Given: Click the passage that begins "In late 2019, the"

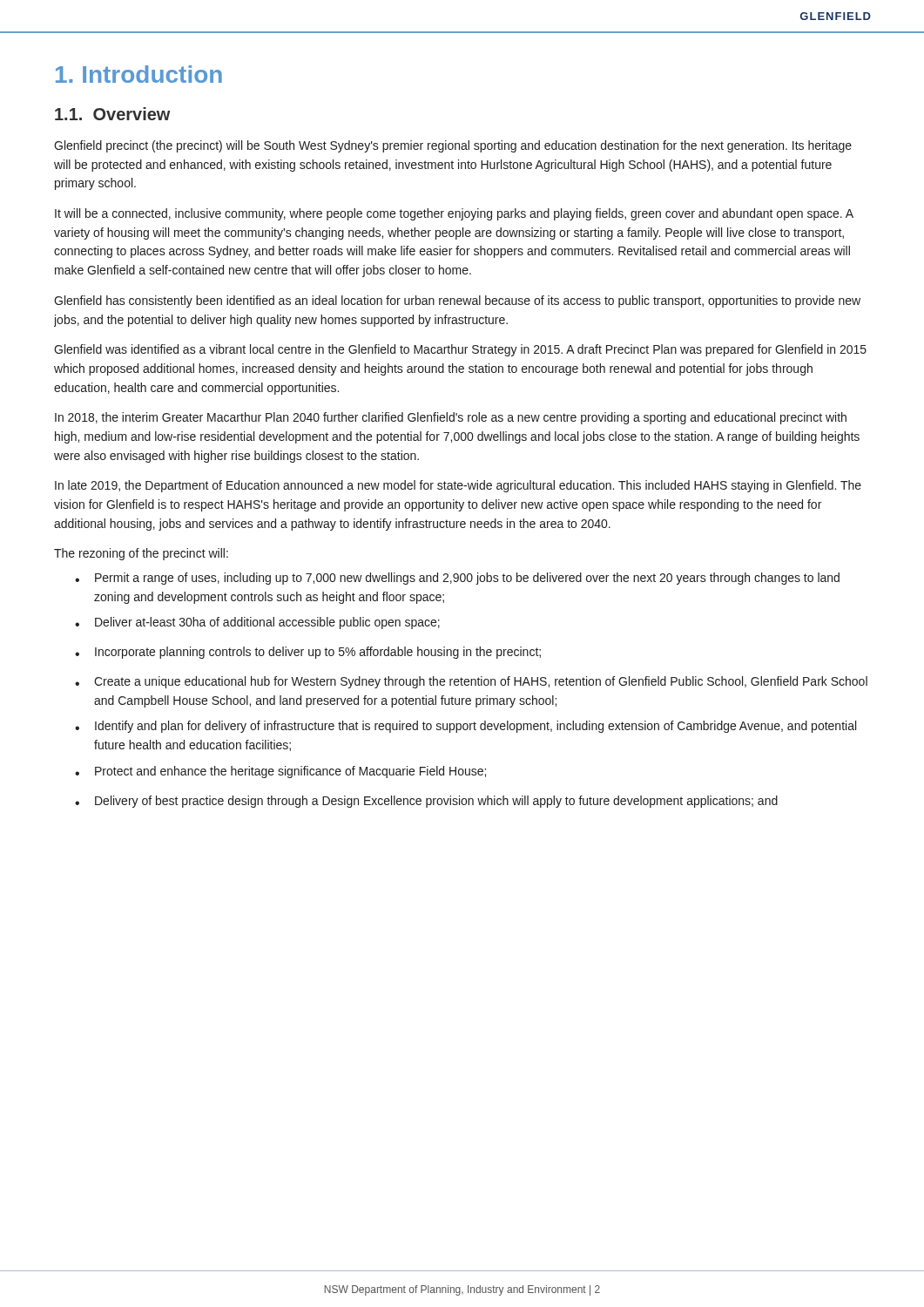Looking at the screenshot, I should 458,505.
